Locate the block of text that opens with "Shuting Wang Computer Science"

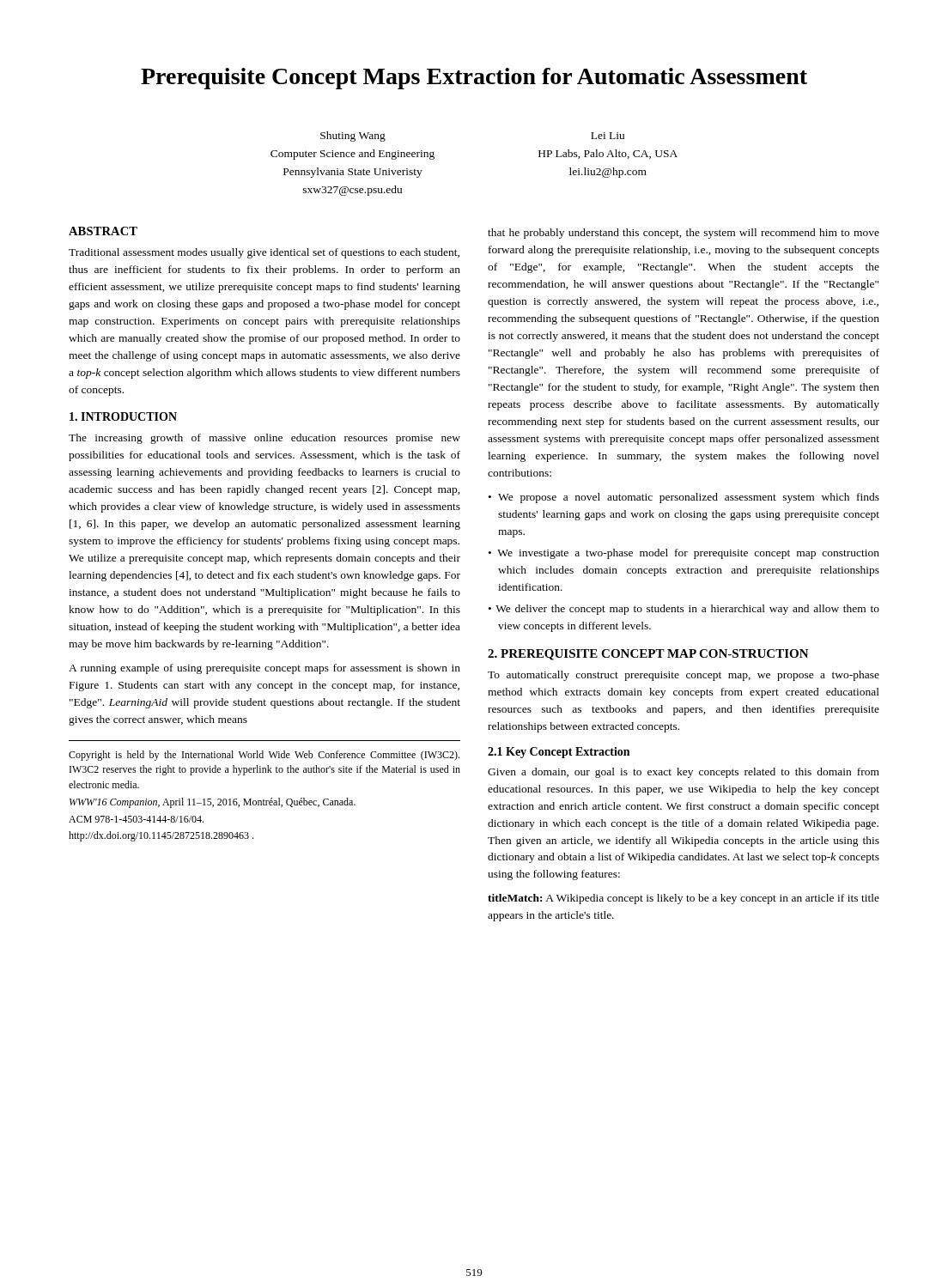[x=353, y=162]
